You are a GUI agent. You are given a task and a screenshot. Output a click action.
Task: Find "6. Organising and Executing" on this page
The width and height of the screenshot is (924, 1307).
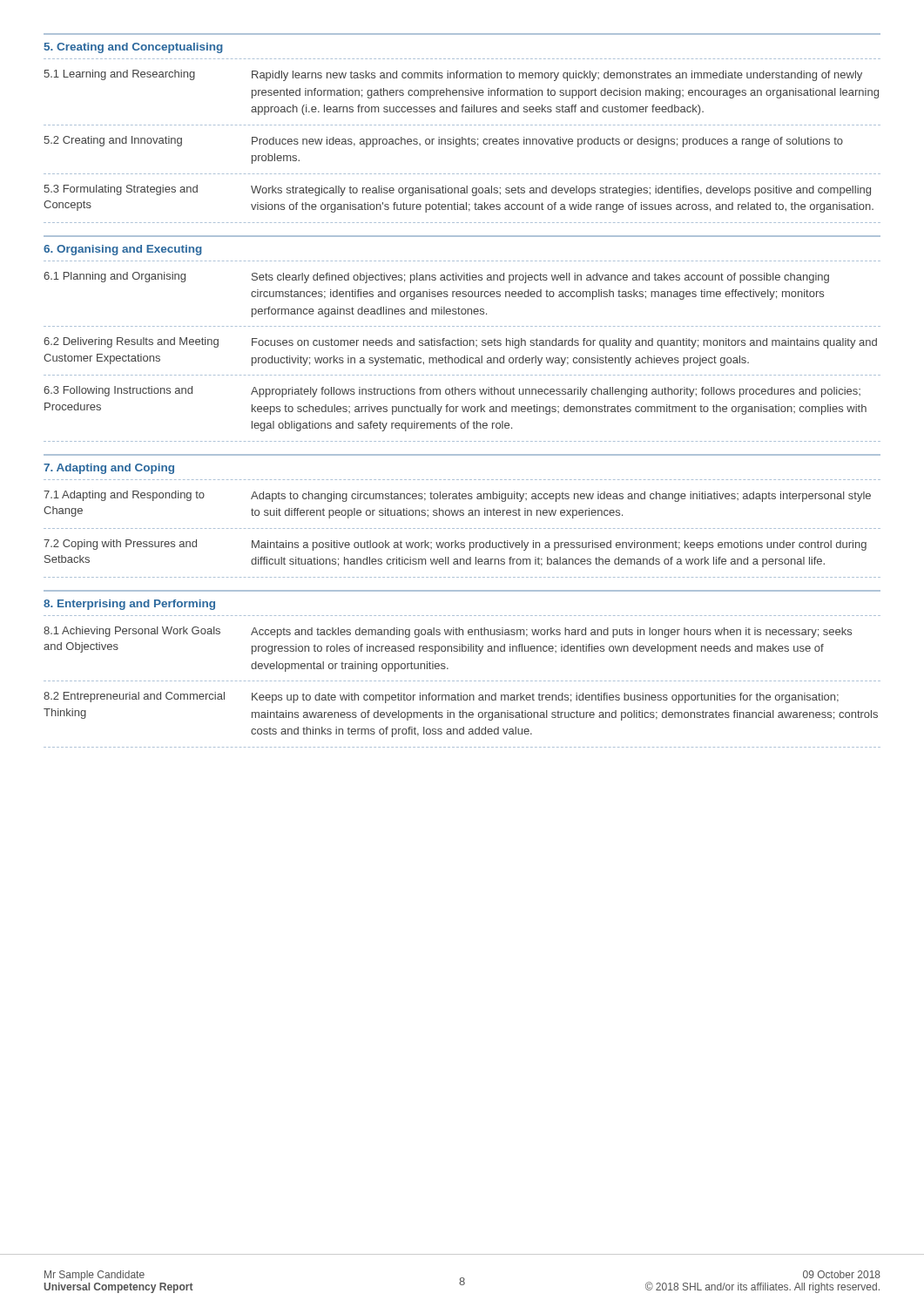click(123, 248)
